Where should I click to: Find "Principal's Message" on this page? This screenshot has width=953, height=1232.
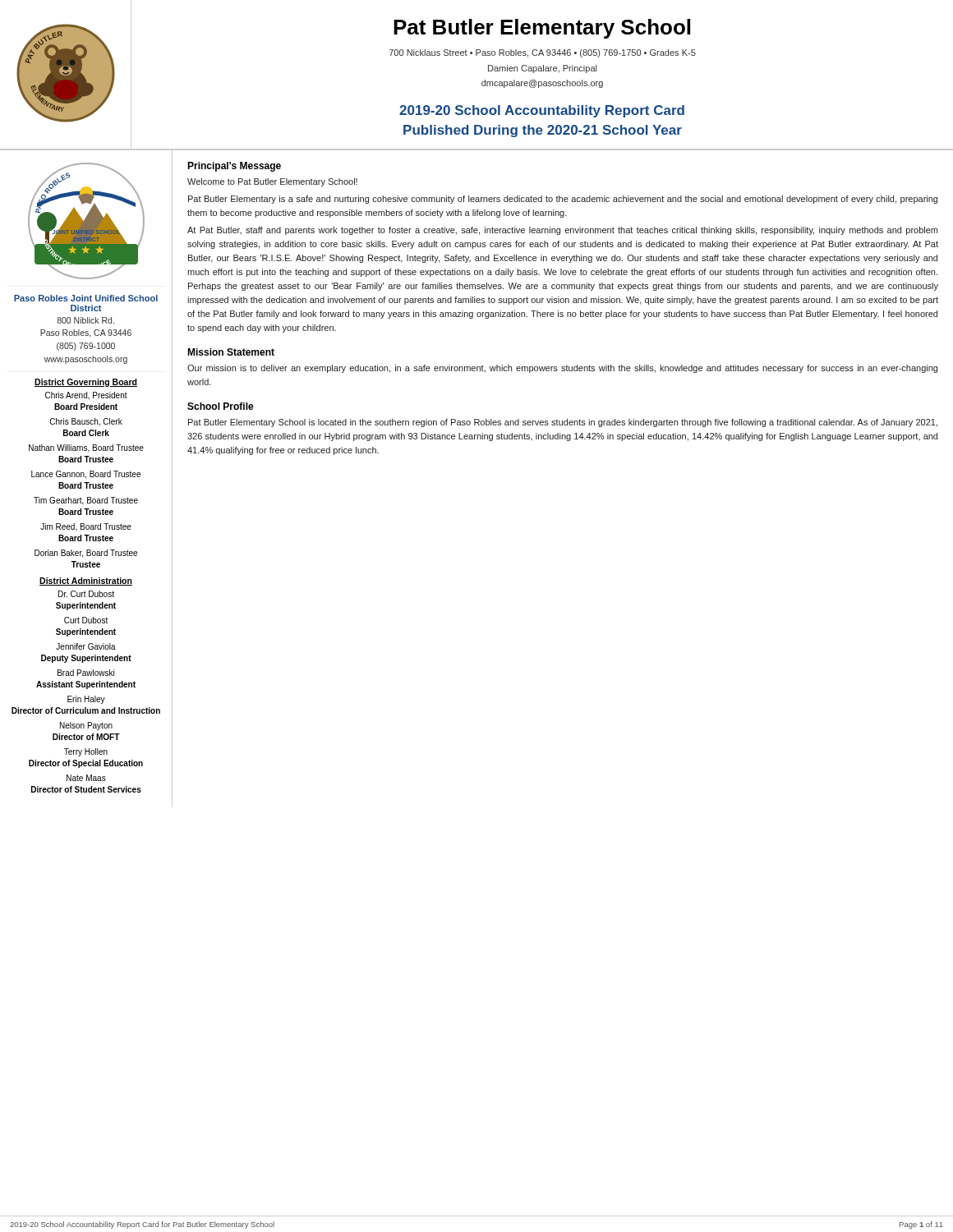[x=234, y=166]
